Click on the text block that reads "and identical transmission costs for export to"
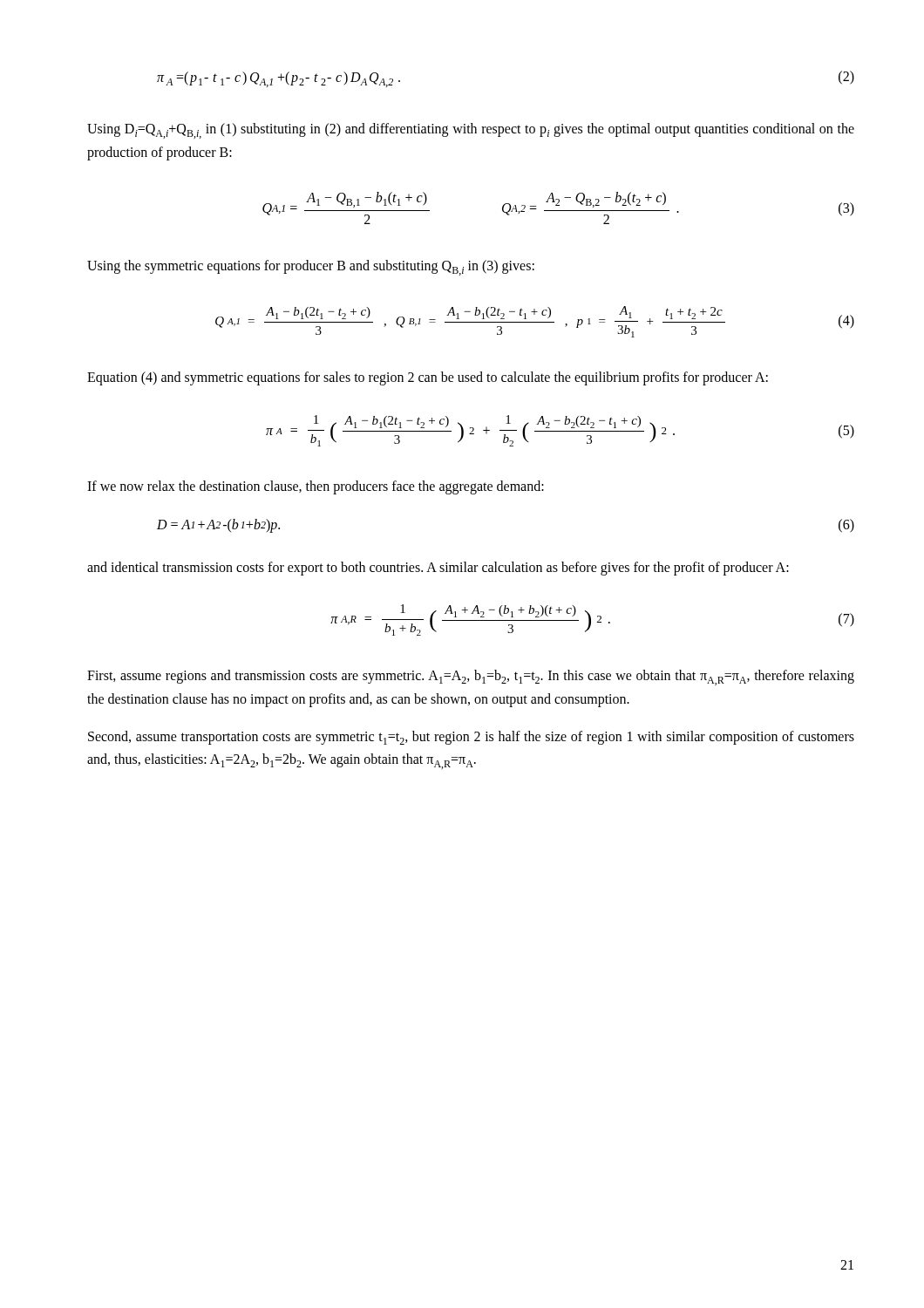 tap(438, 567)
